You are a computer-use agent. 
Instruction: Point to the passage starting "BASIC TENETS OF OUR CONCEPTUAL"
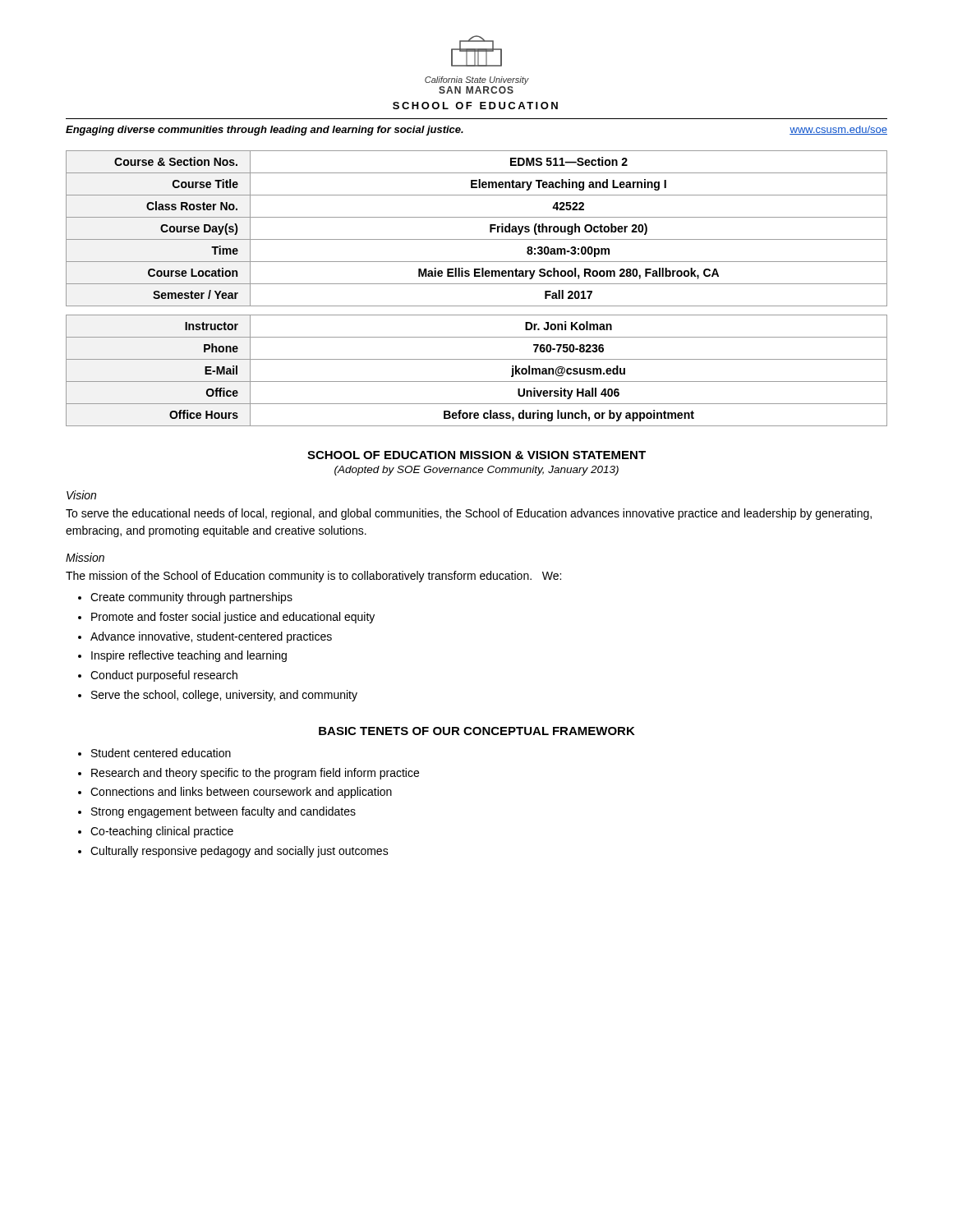476,730
